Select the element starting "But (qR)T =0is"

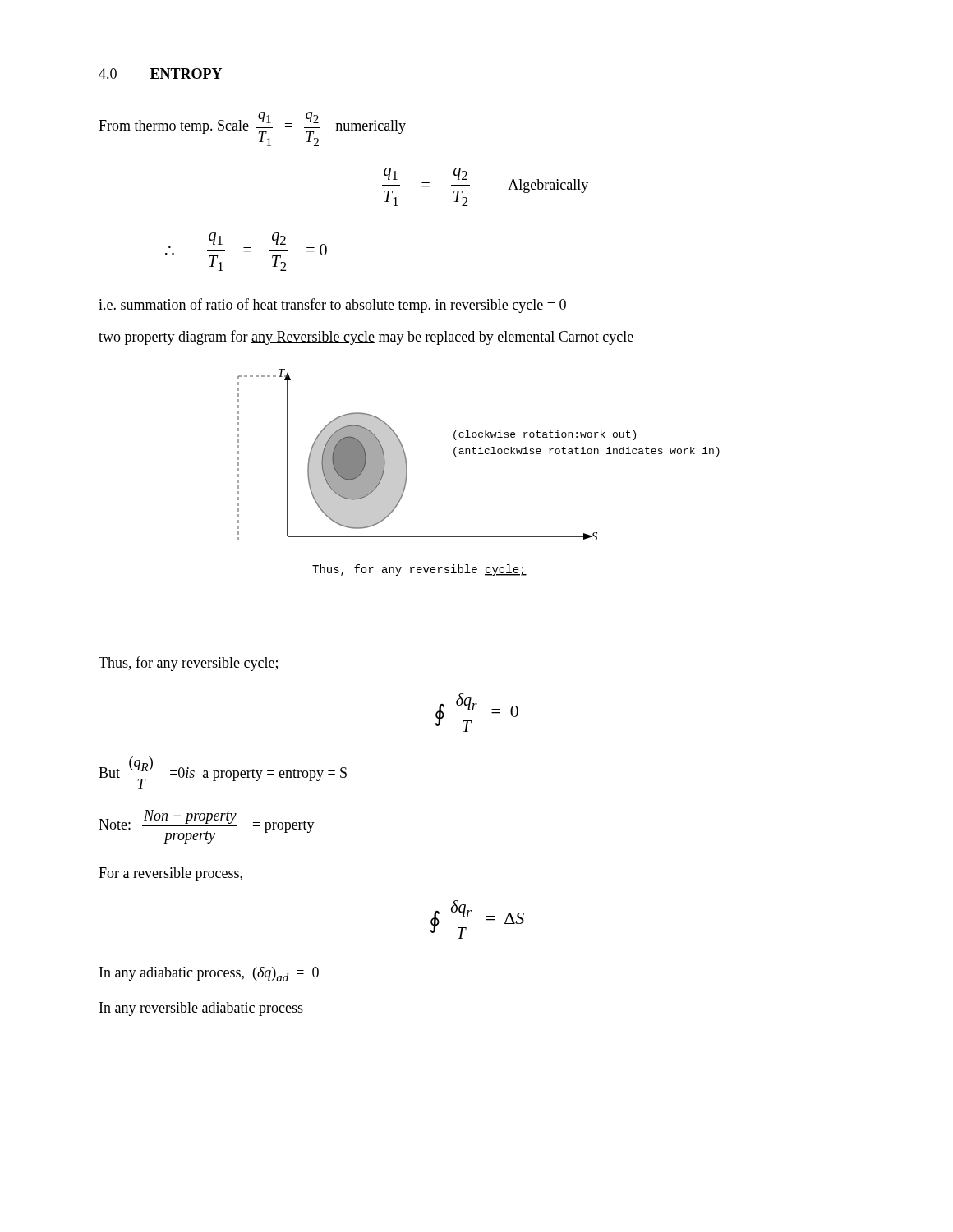(x=223, y=773)
